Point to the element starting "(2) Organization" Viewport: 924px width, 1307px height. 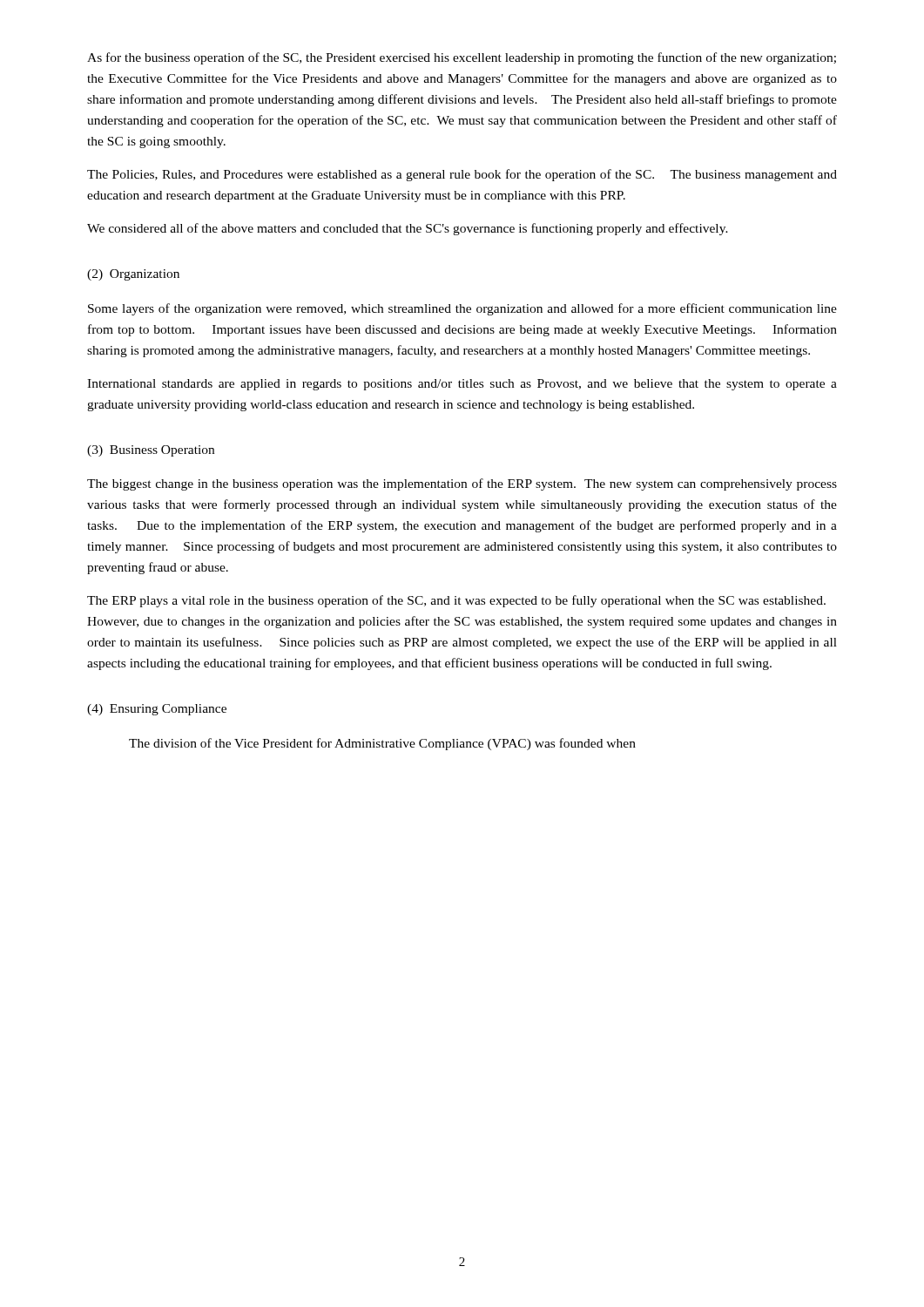(x=133, y=275)
